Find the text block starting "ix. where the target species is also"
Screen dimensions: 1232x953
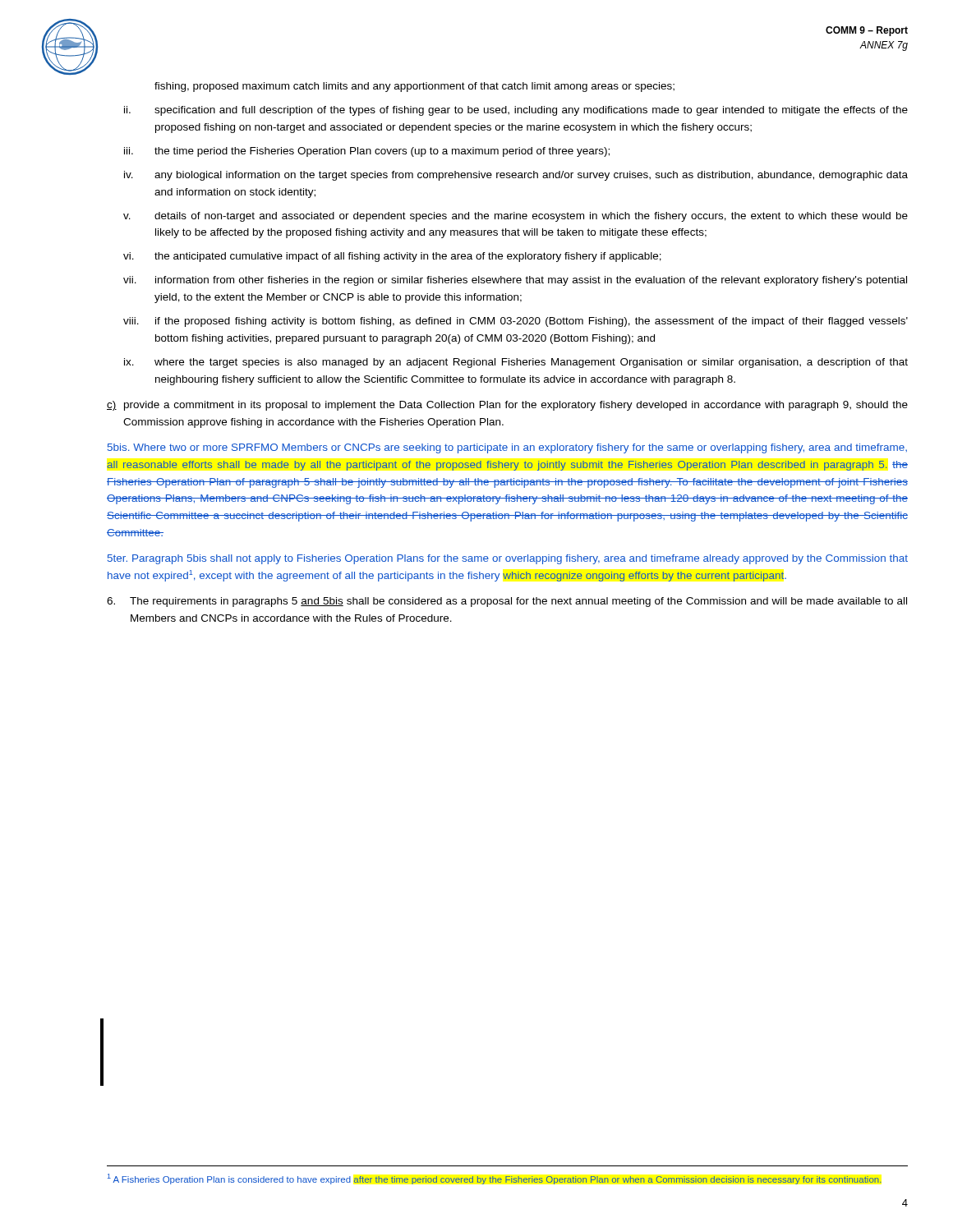(x=516, y=371)
